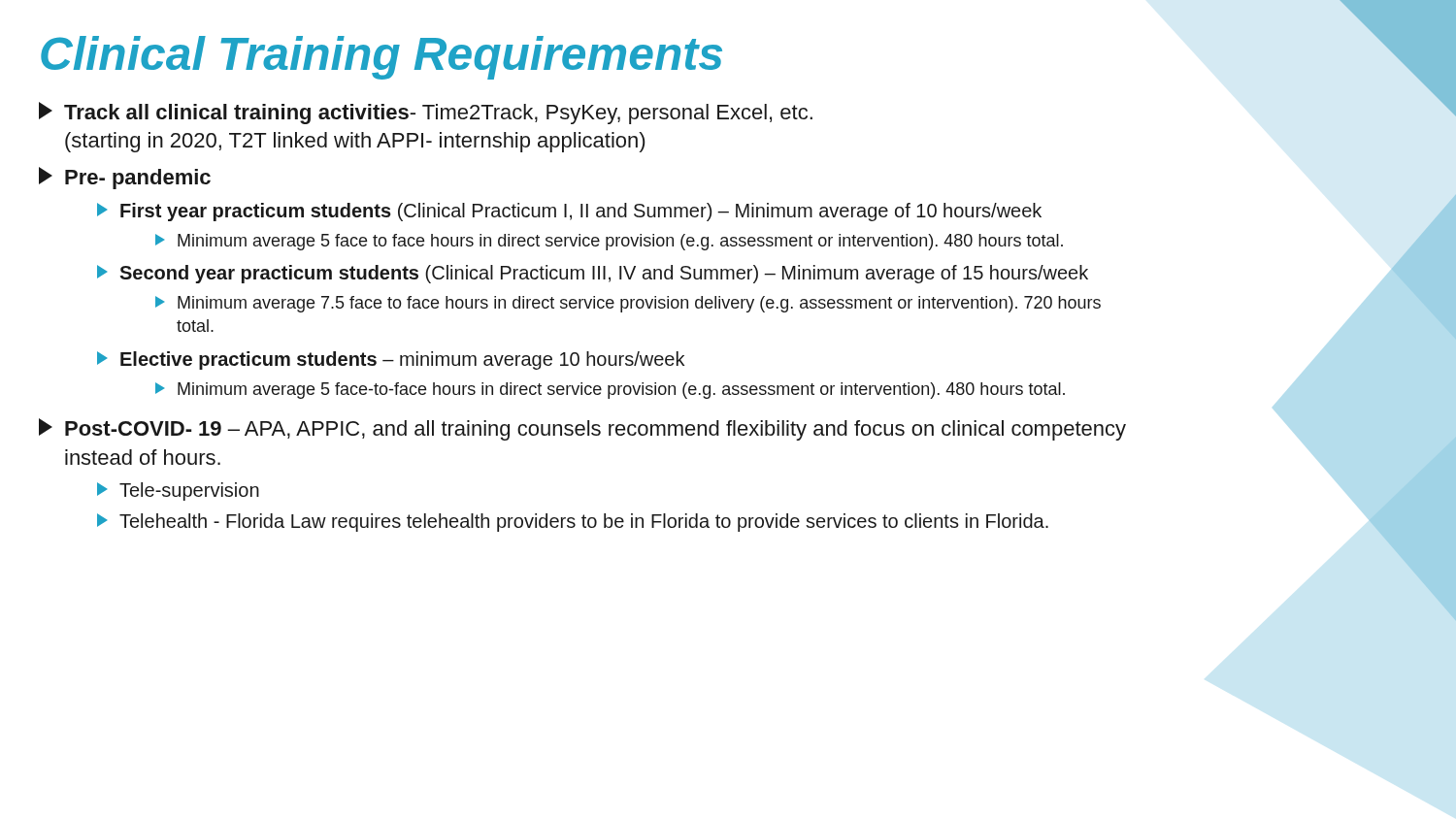Screen dimensions: 819x1456
Task: Select the title
Action: tap(381, 54)
